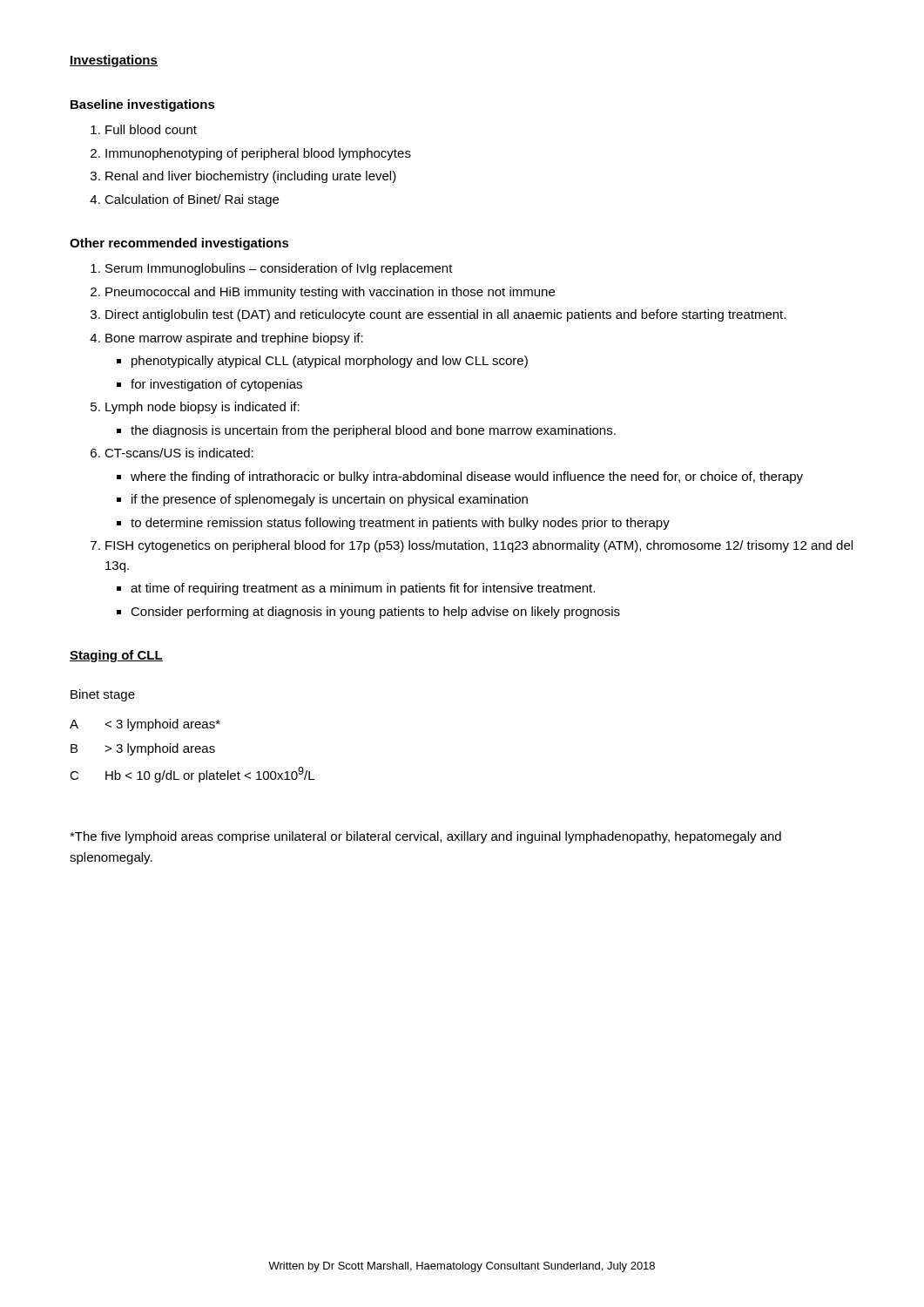Screen dimensions: 1307x924
Task: Find the list item with the text "Serum Immunoglobulins – consideration of IvIg"
Action: 279,269
